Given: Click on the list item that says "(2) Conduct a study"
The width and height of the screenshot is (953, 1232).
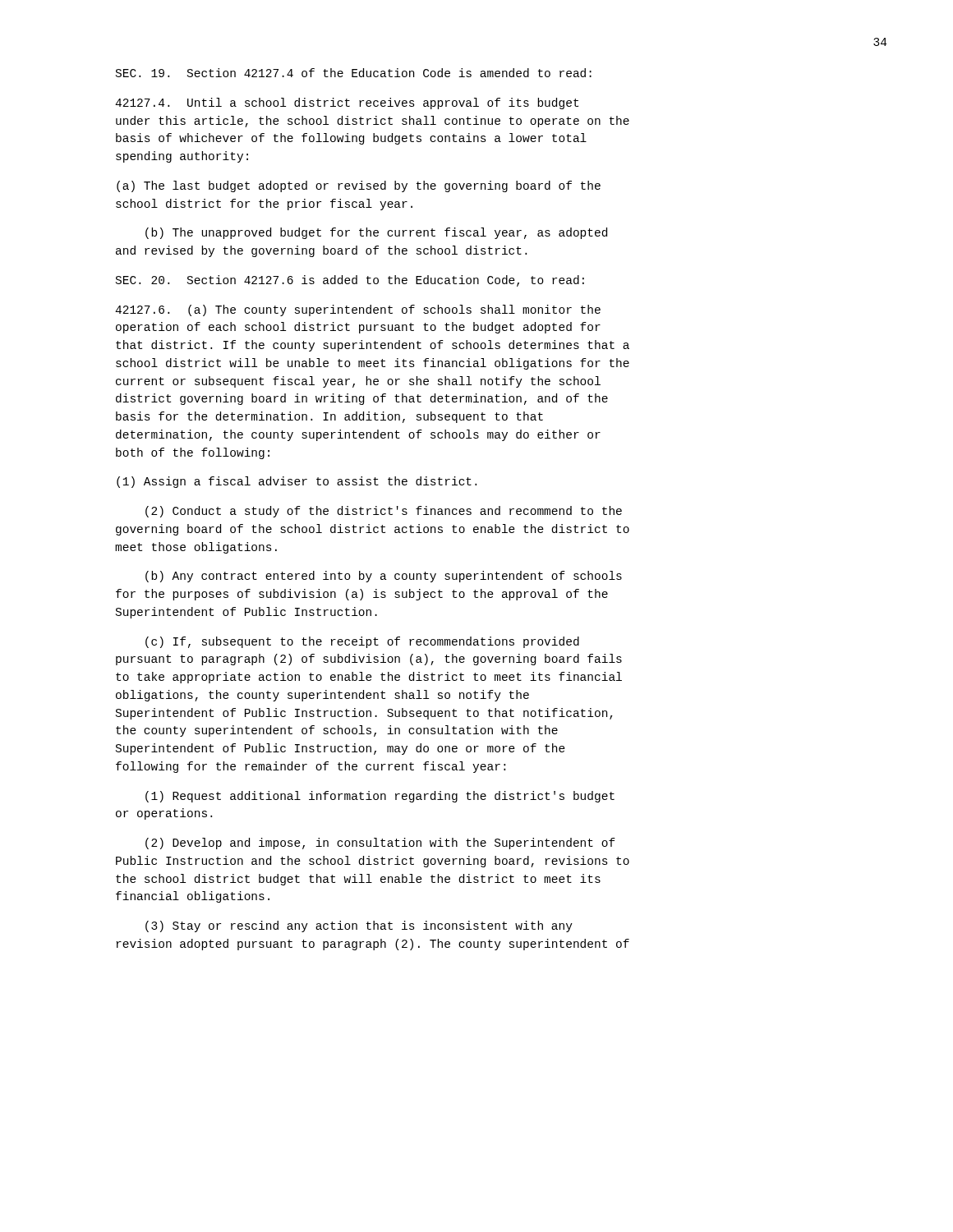Looking at the screenshot, I should [x=501, y=530].
